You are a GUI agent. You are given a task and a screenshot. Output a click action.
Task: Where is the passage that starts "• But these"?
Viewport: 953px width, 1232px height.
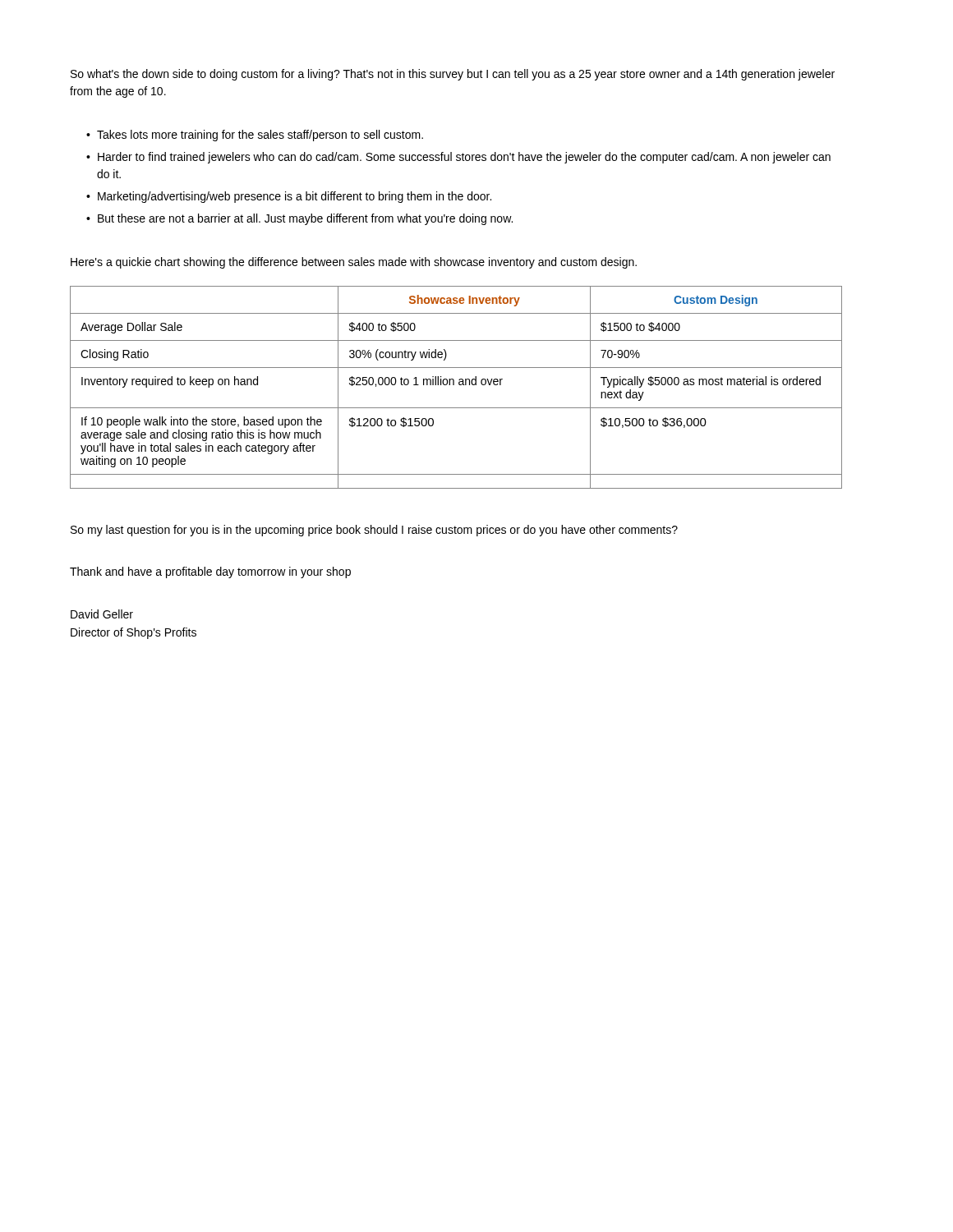(300, 219)
